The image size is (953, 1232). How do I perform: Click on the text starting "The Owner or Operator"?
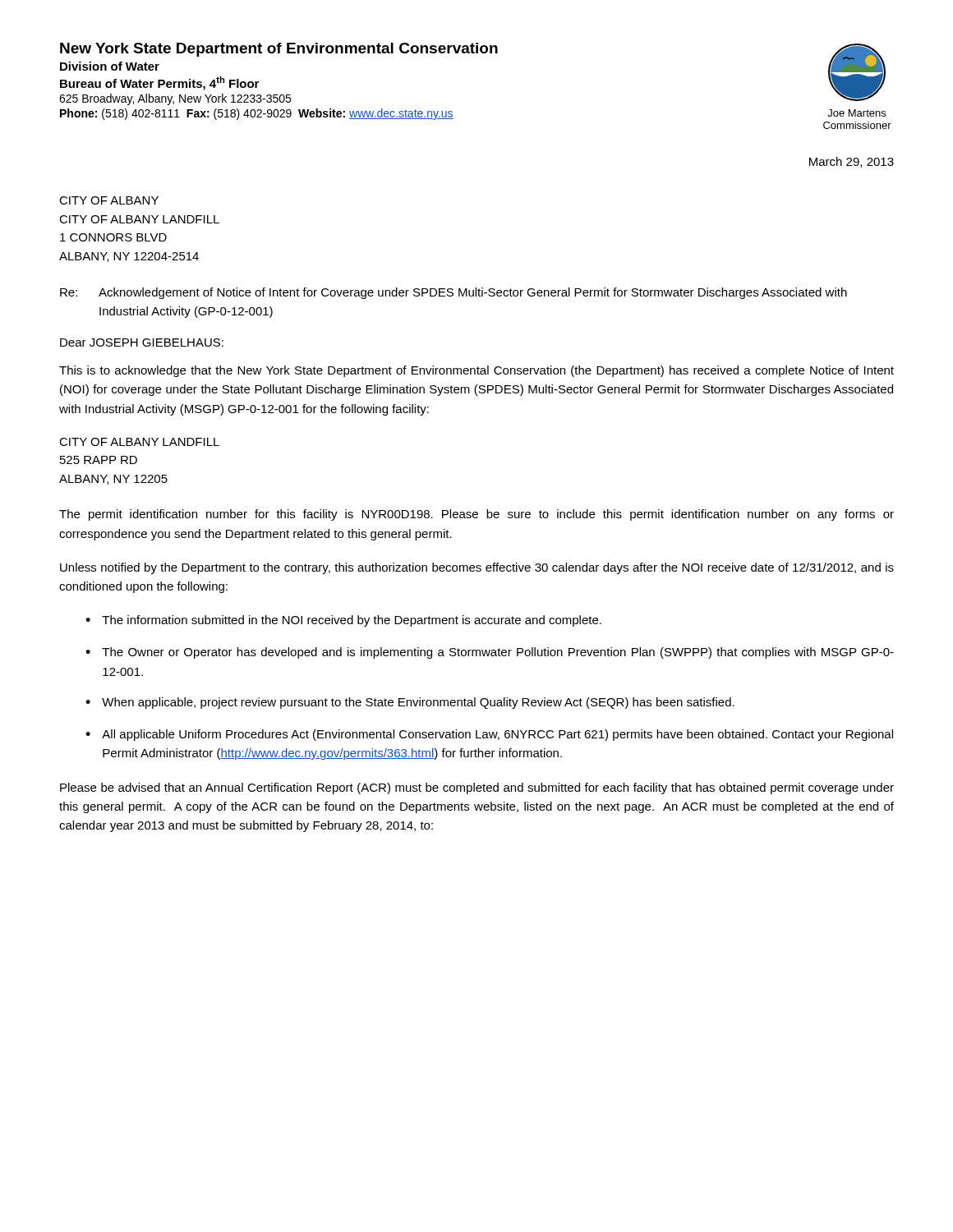coord(476,662)
